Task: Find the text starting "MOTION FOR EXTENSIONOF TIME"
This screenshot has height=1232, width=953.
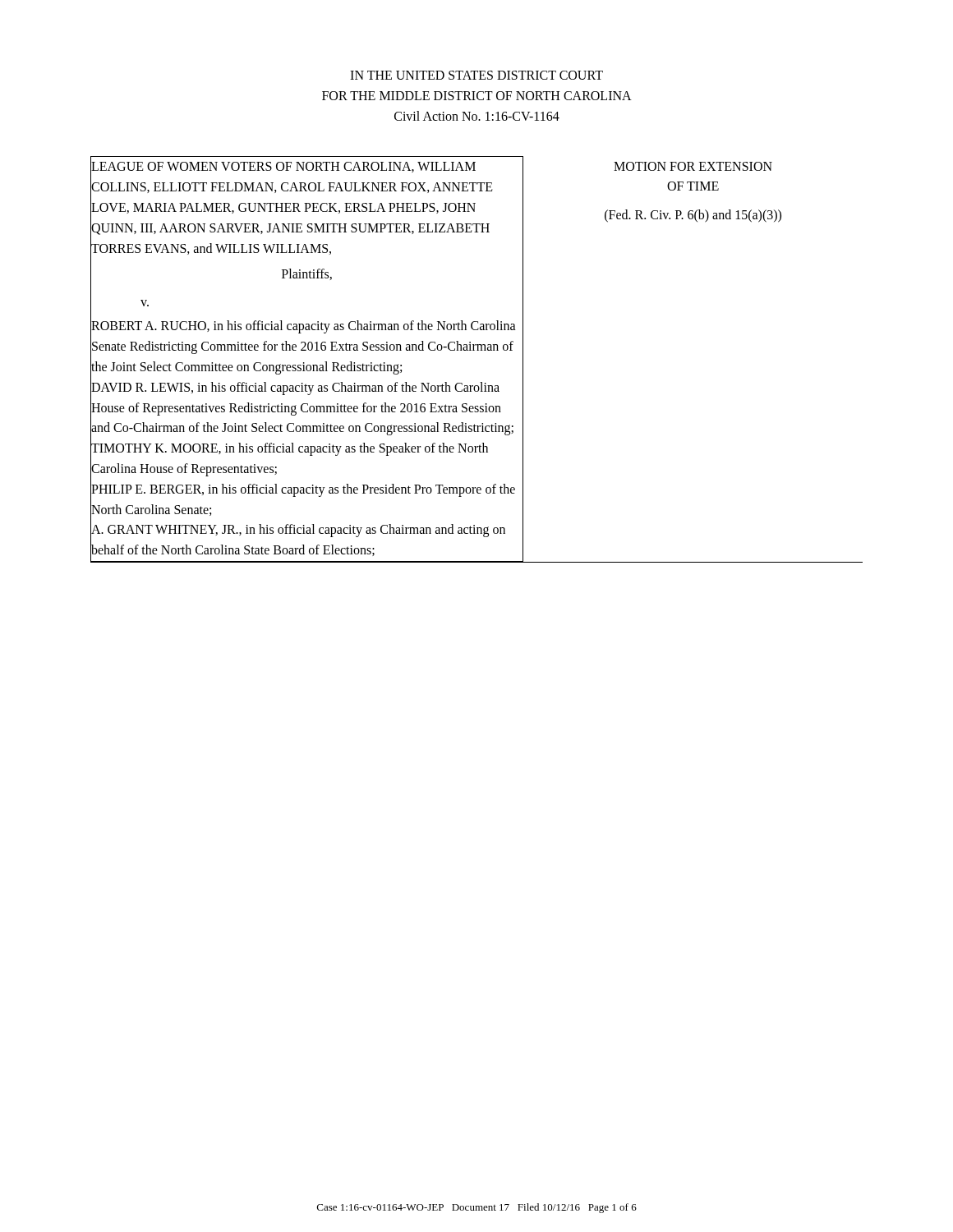Action: pyautogui.click(x=693, y=176)
